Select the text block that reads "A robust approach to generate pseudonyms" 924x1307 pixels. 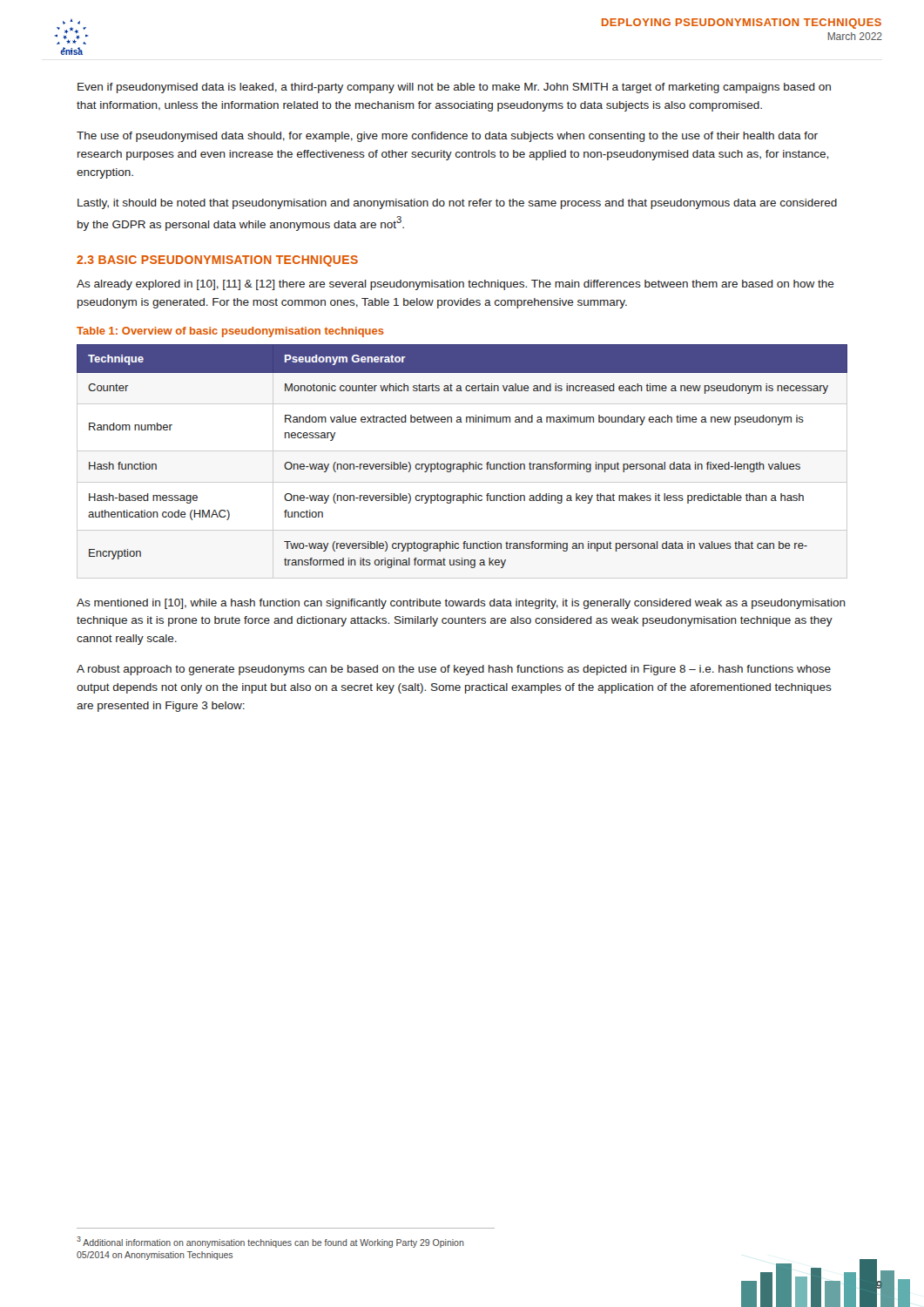pyautogui.click(x=454, y=687)
